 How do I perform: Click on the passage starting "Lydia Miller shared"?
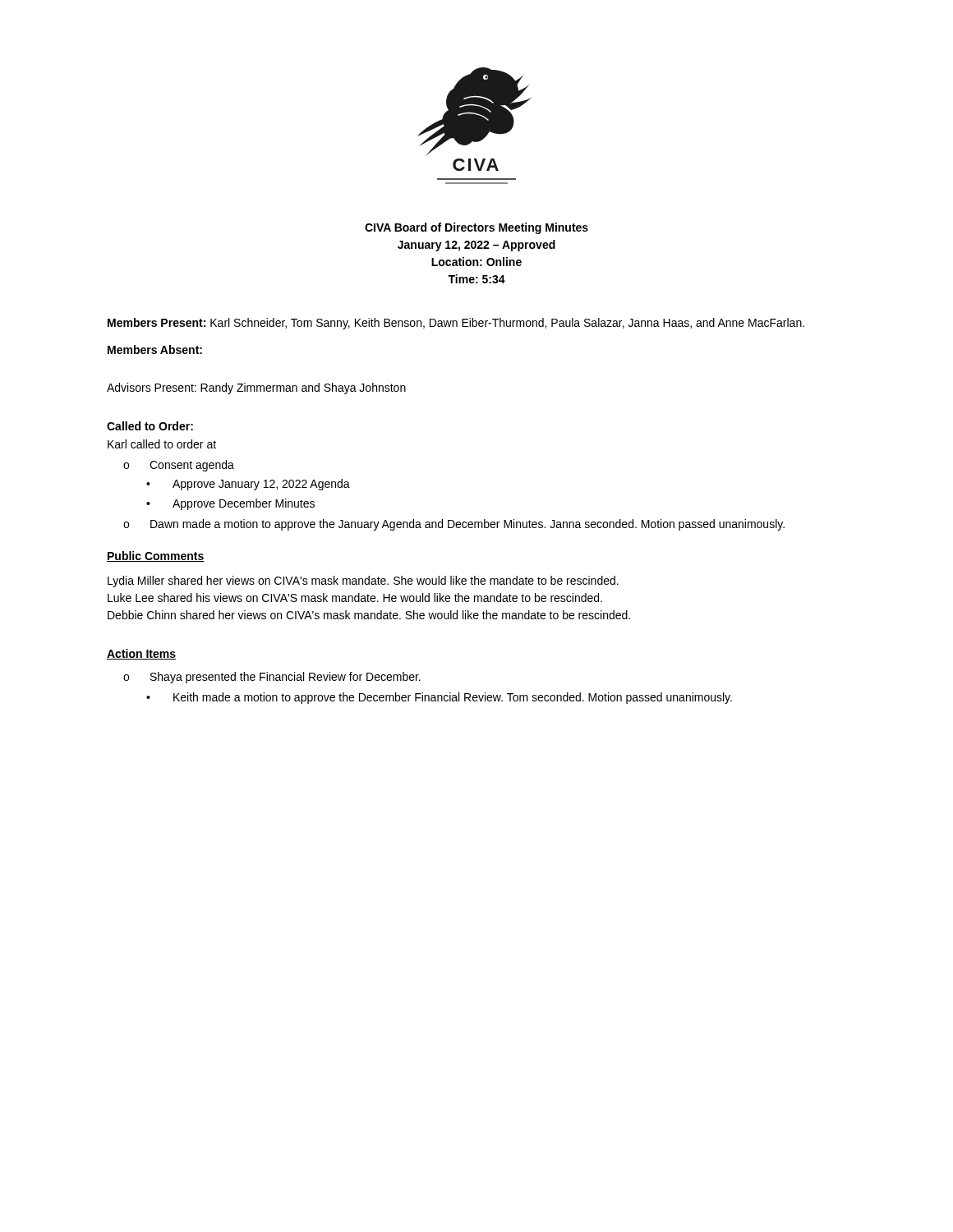(x=369, y=598)
